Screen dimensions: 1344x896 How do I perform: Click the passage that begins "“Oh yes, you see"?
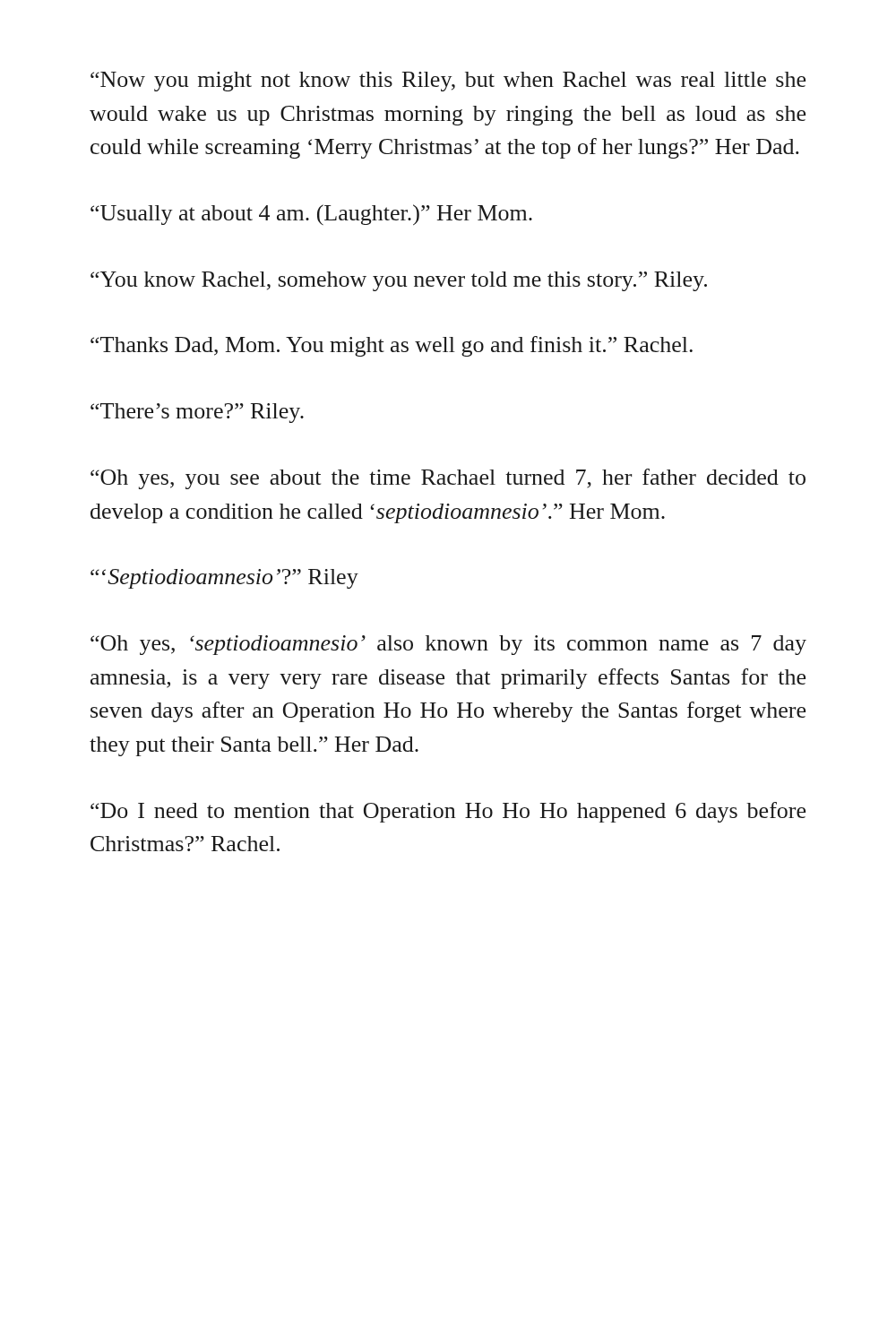[448, 494]
